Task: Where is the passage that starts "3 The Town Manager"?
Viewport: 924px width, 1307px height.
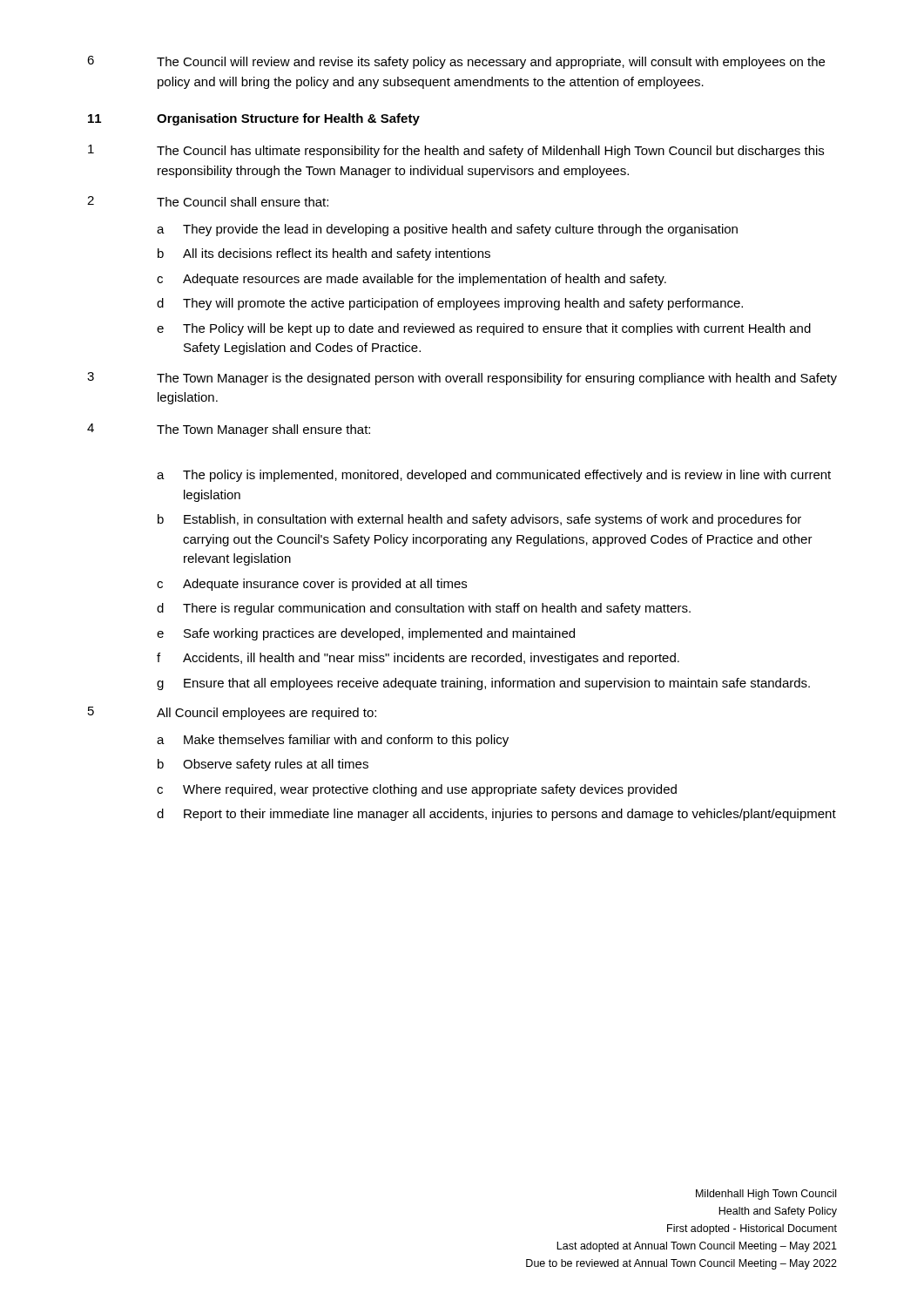Action: tap(462, 388)
